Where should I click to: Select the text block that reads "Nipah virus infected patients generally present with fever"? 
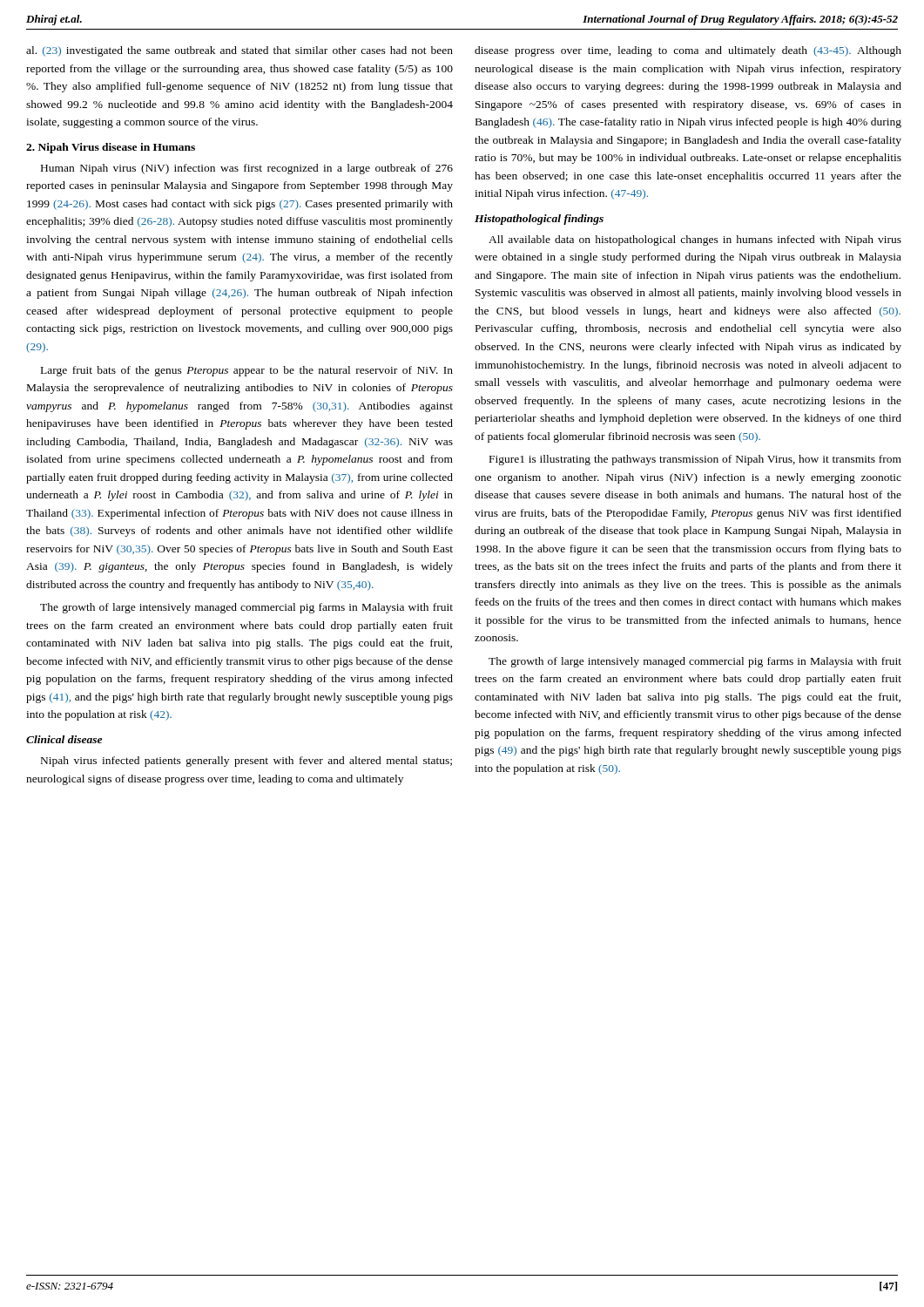pyautogui.click(x=240, y=770)
